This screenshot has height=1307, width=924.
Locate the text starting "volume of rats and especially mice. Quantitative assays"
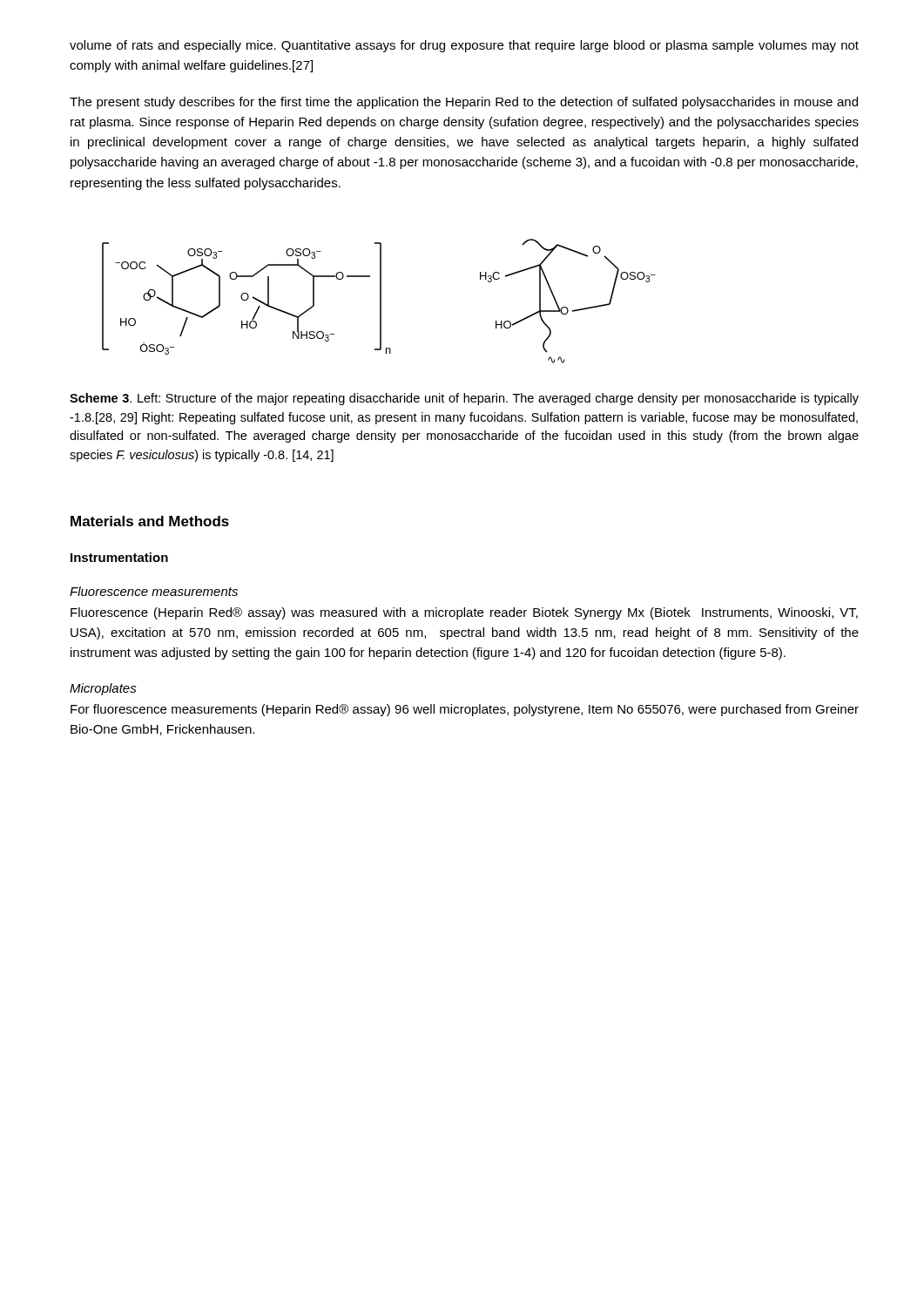pos(464,55)
